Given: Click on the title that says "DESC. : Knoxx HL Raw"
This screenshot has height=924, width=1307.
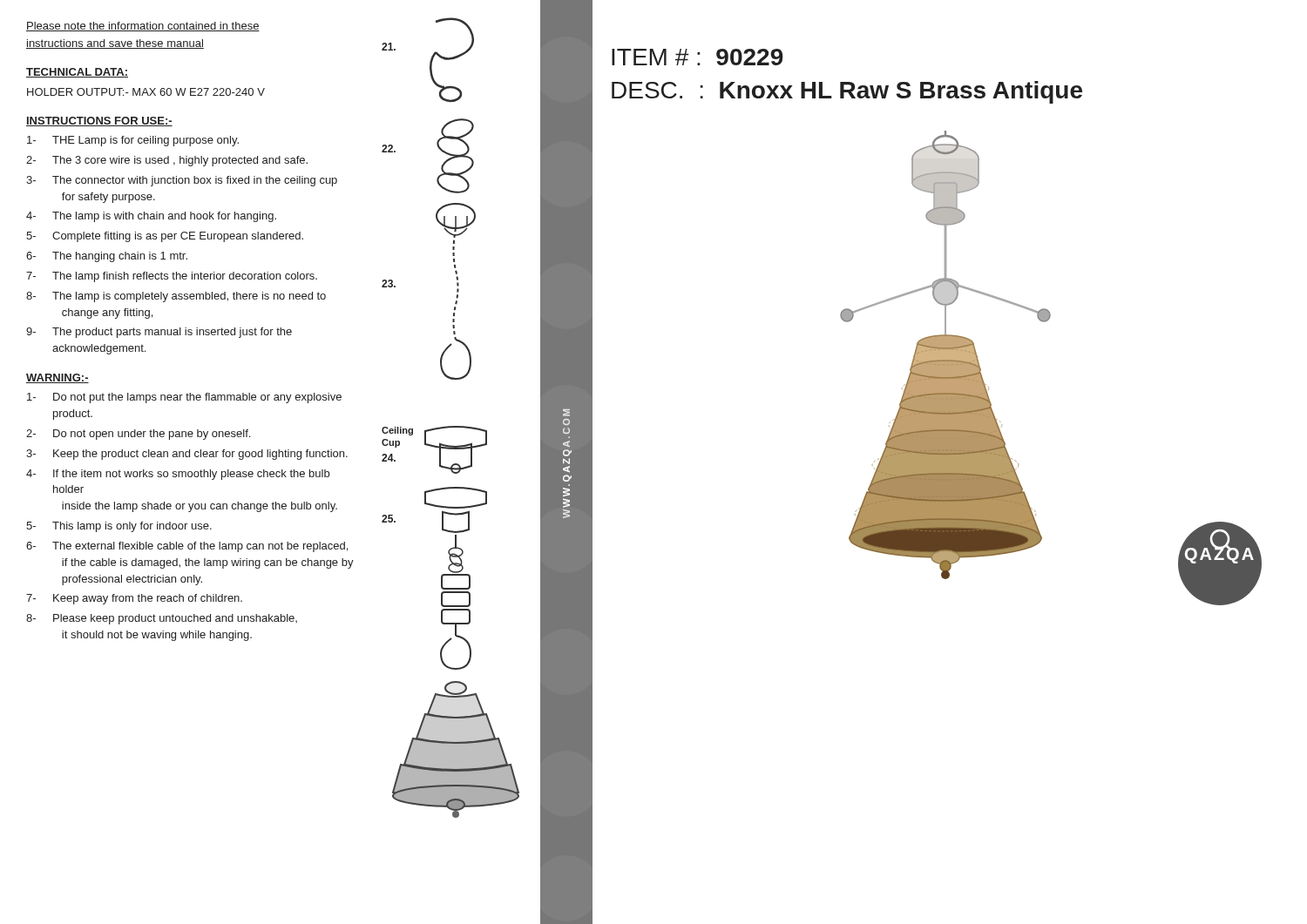Looking at the screenshot, I should coord(847,90).
